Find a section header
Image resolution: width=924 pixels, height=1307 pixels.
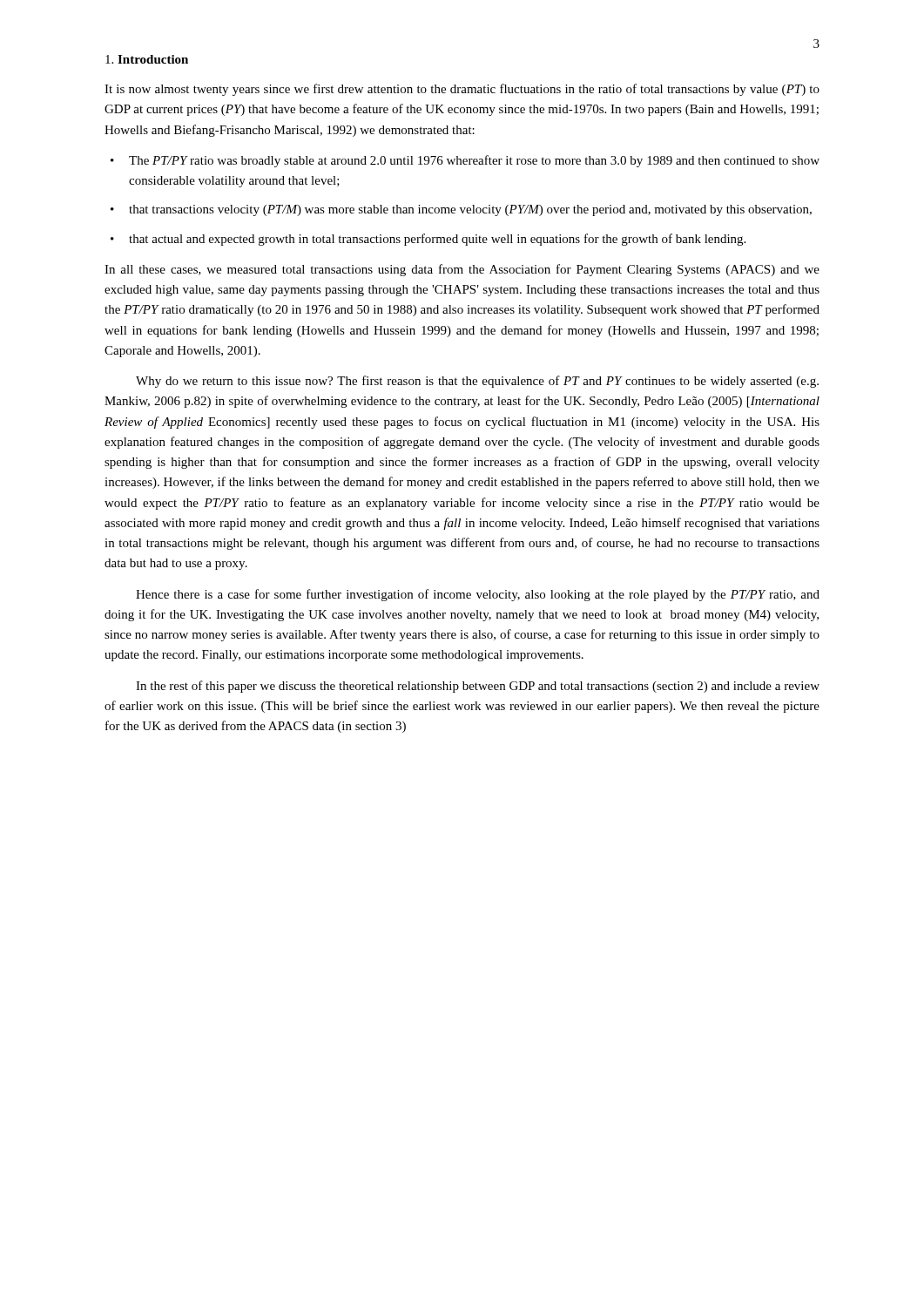coord(147,59)
